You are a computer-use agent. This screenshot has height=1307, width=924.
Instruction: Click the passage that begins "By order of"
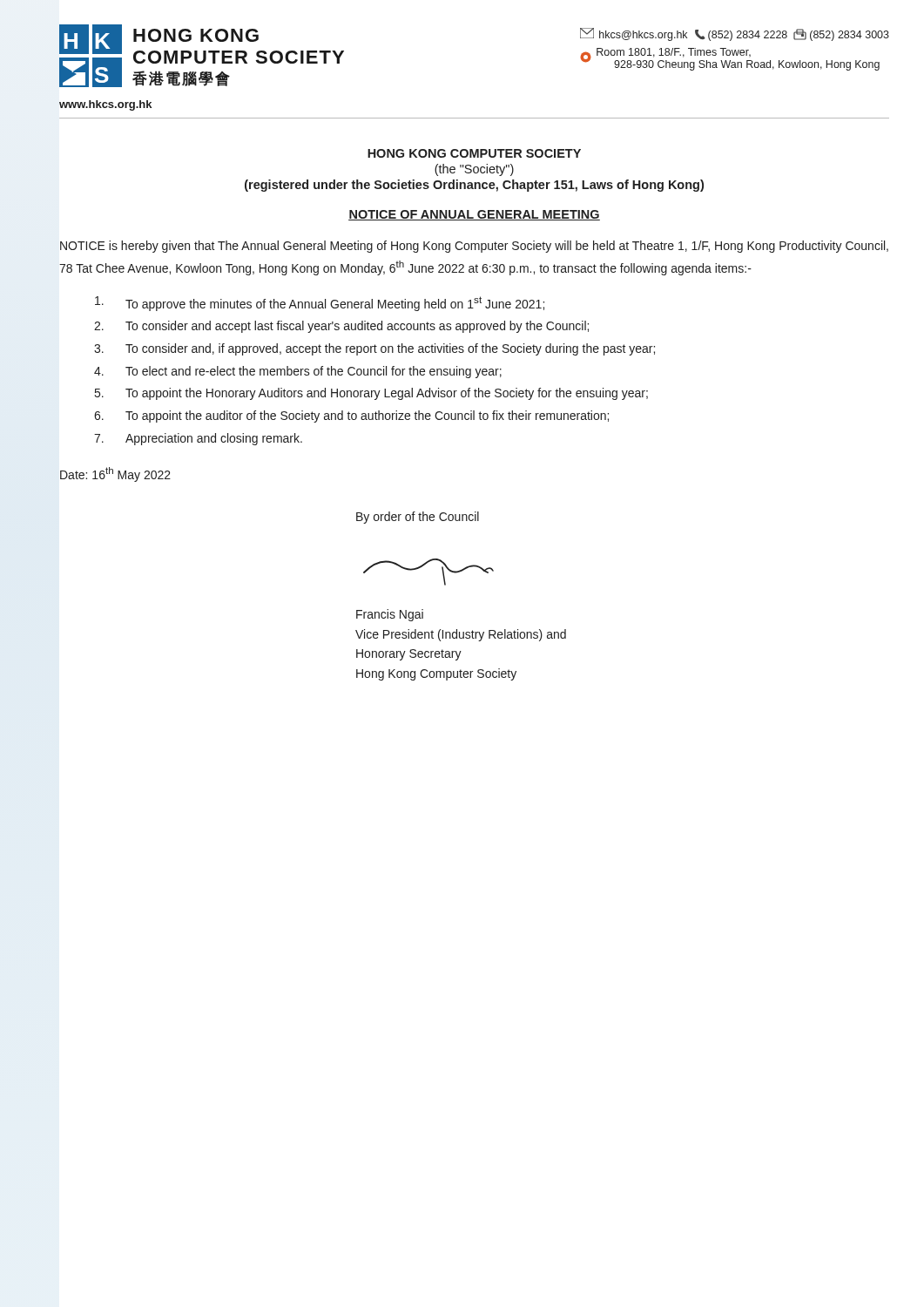[x=417, y=517]
